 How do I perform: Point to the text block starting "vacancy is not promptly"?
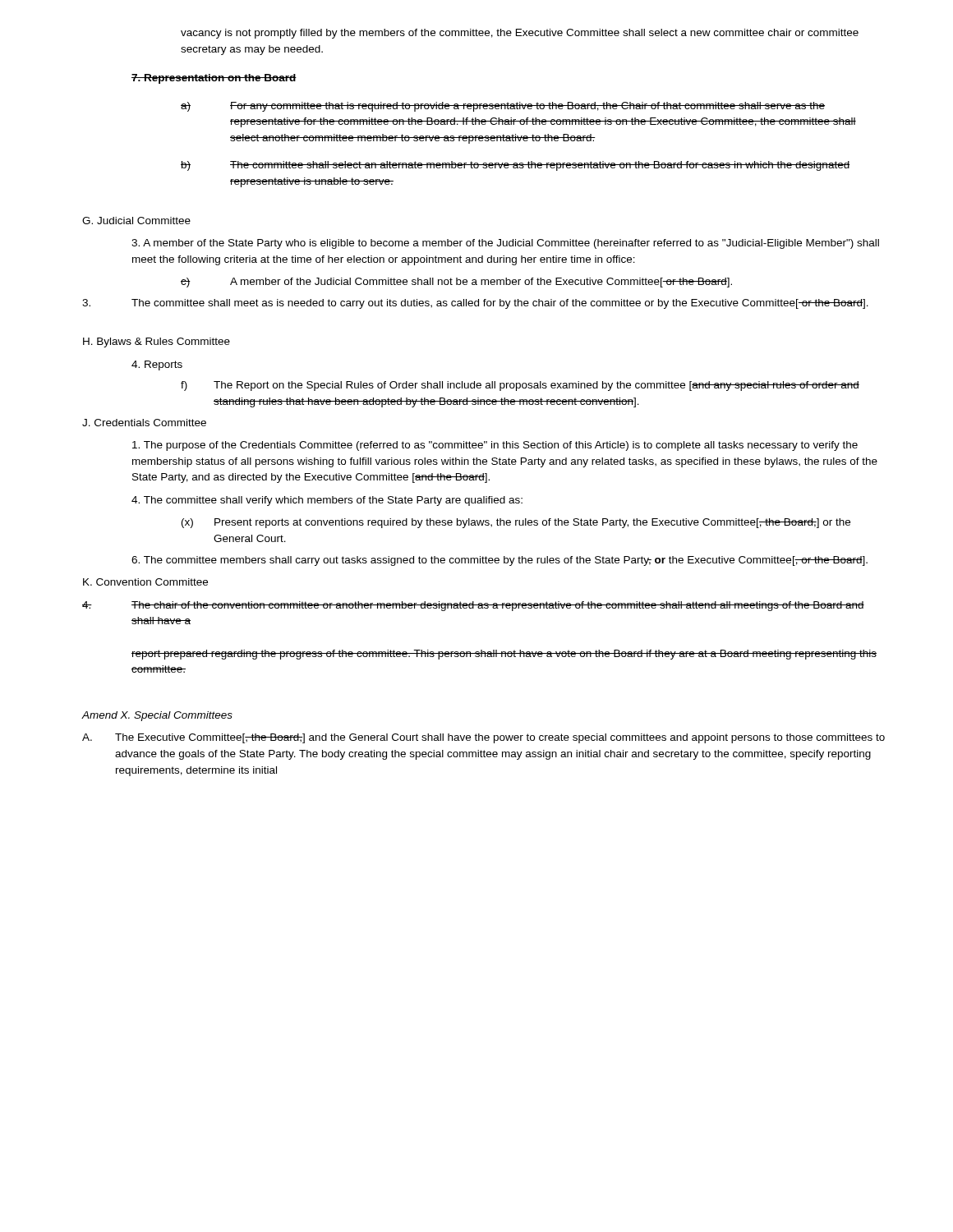[x=534, y=41]
